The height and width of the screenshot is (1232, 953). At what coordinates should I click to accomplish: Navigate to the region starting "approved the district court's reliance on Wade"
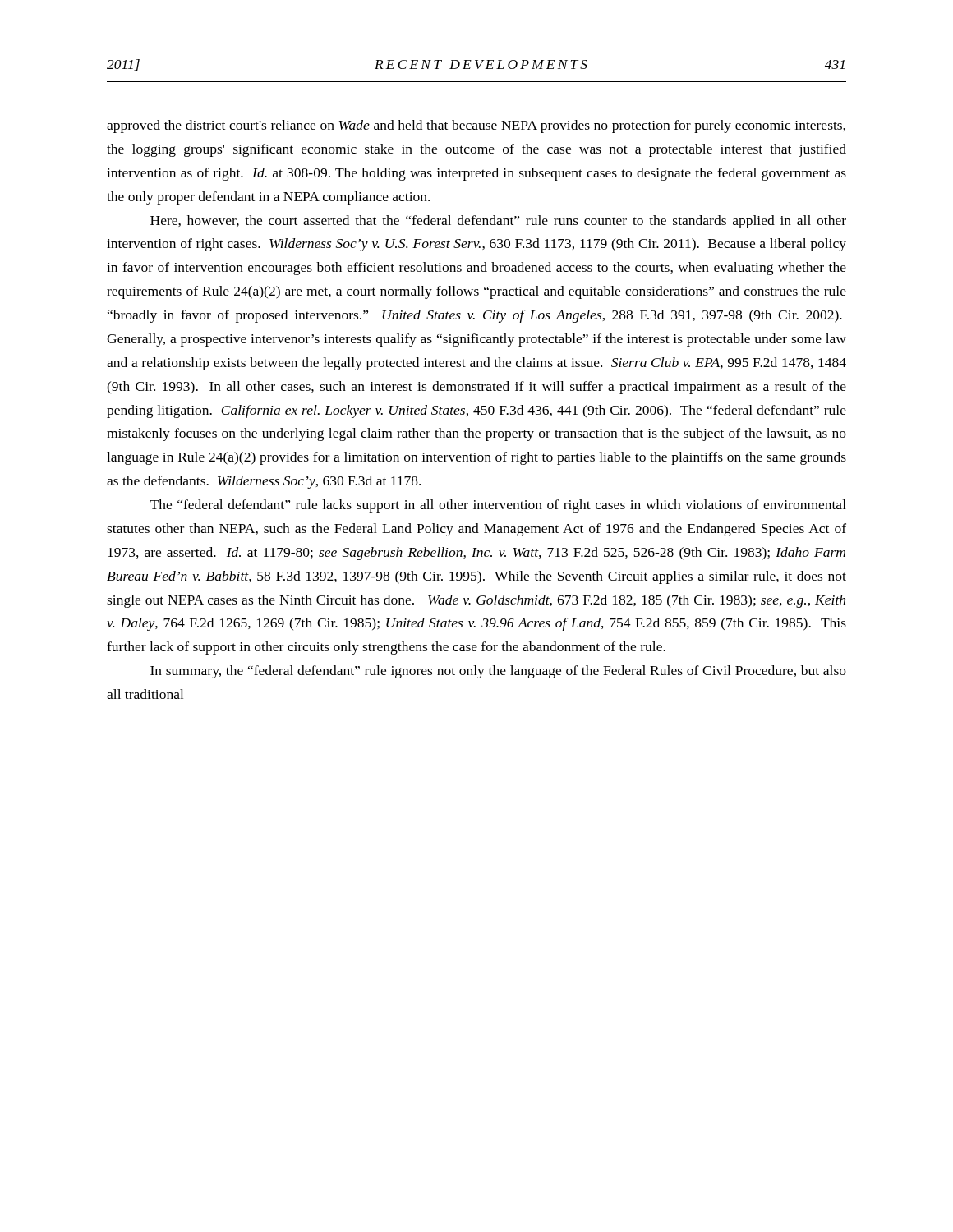pyautogui.click(x=476, y=161)
